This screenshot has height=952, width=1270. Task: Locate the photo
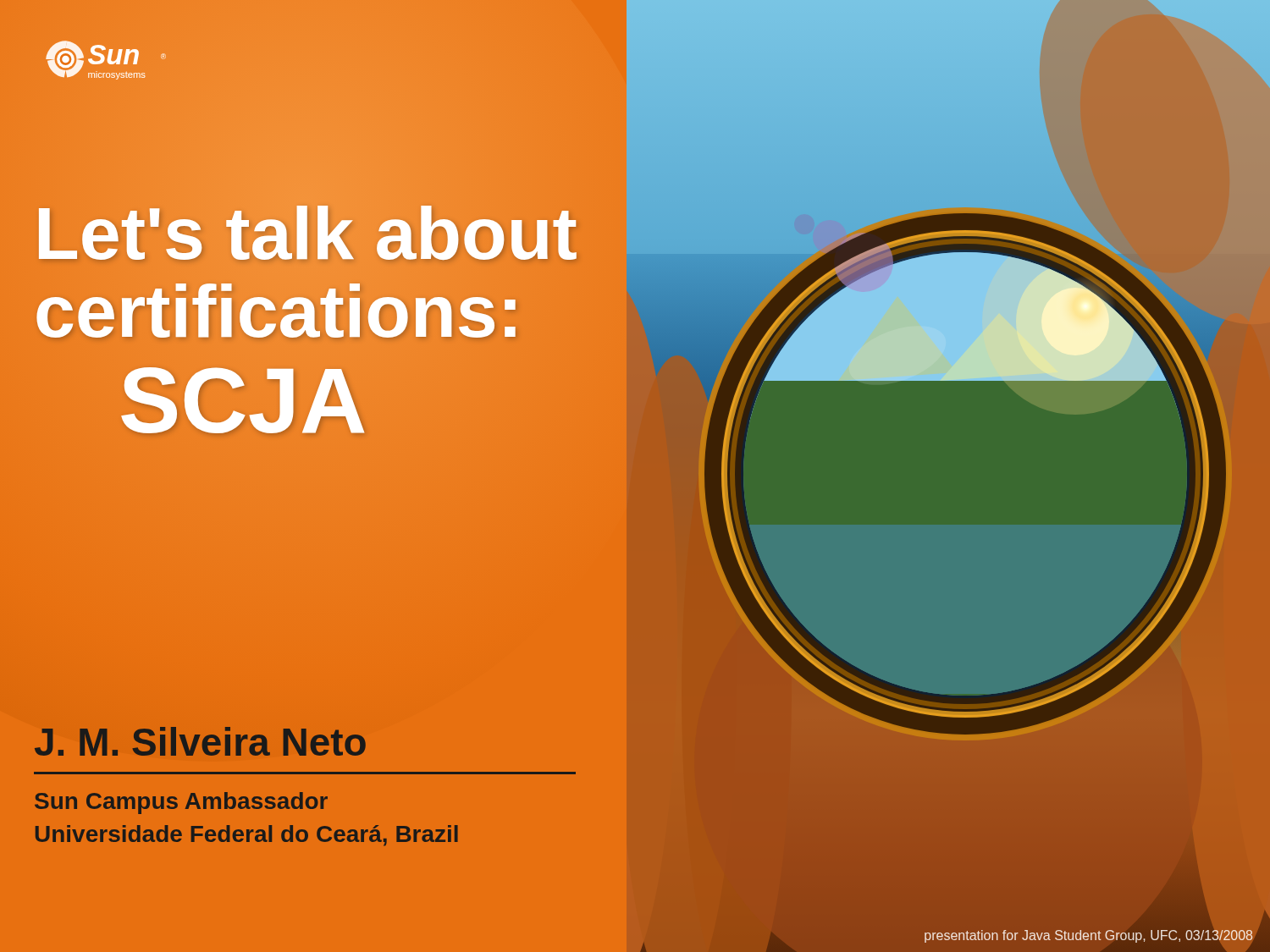tap(948, 476)
